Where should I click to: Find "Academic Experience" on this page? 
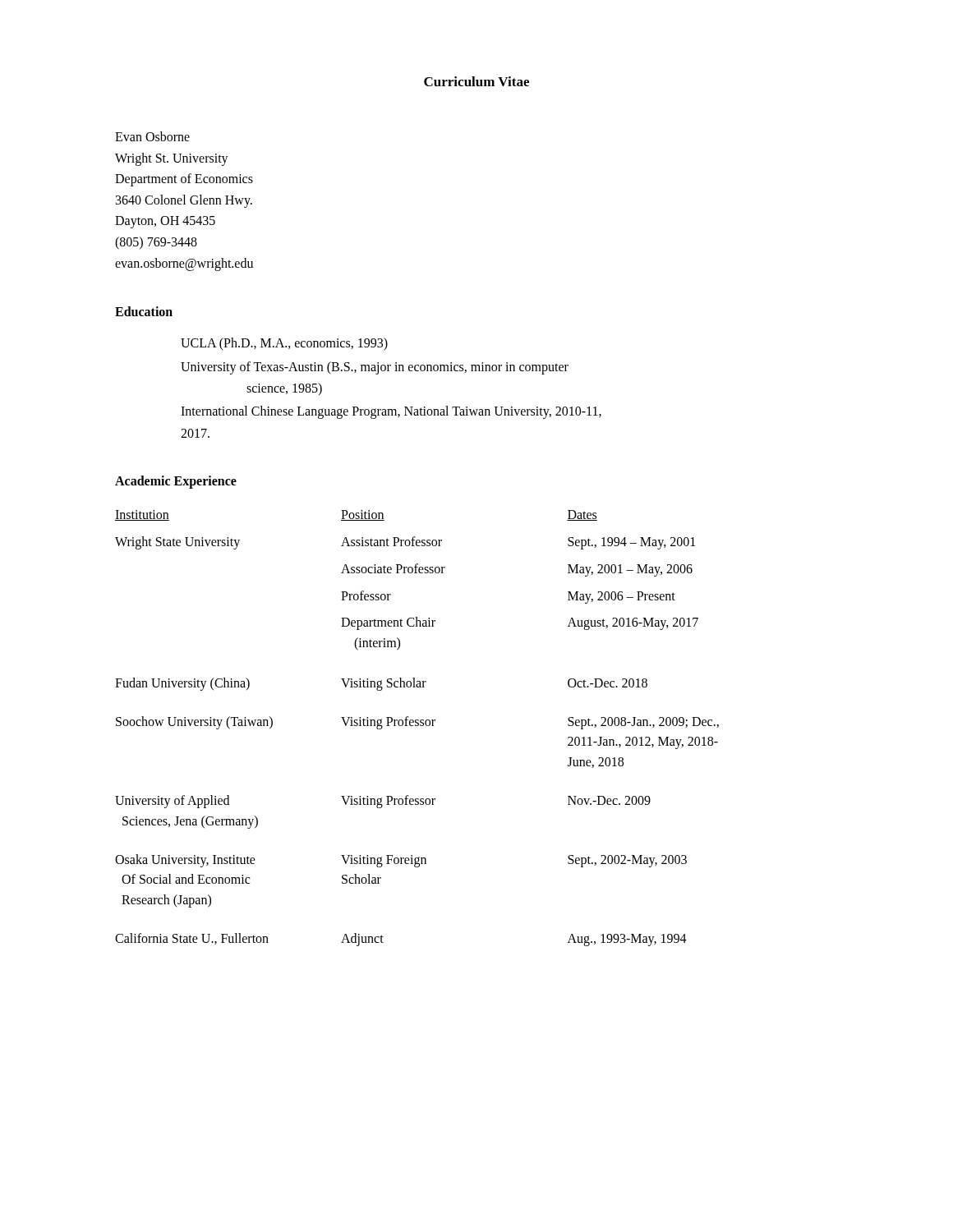(x=176, y=481)
